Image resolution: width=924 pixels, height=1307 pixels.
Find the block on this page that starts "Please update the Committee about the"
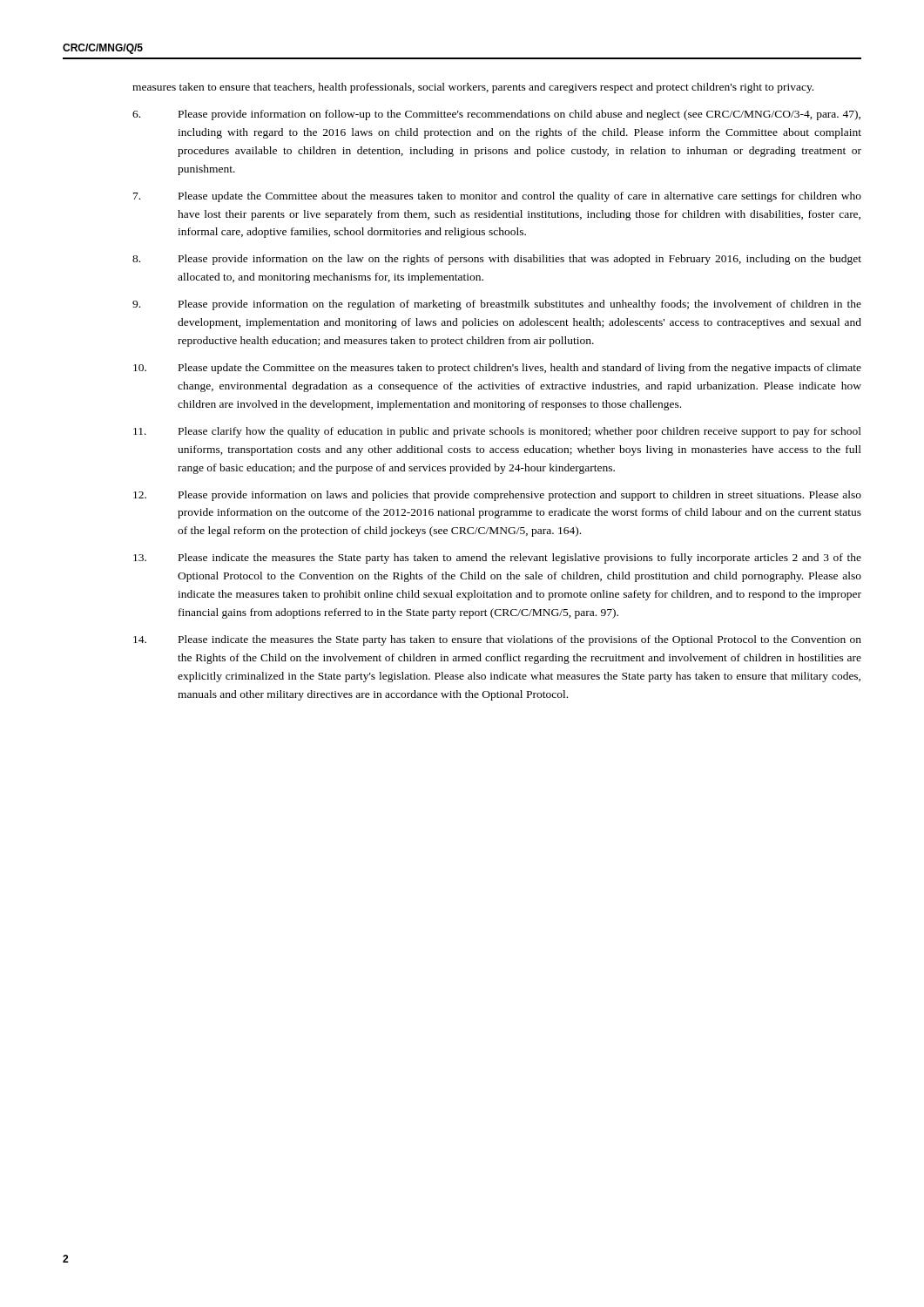[497, 214]
